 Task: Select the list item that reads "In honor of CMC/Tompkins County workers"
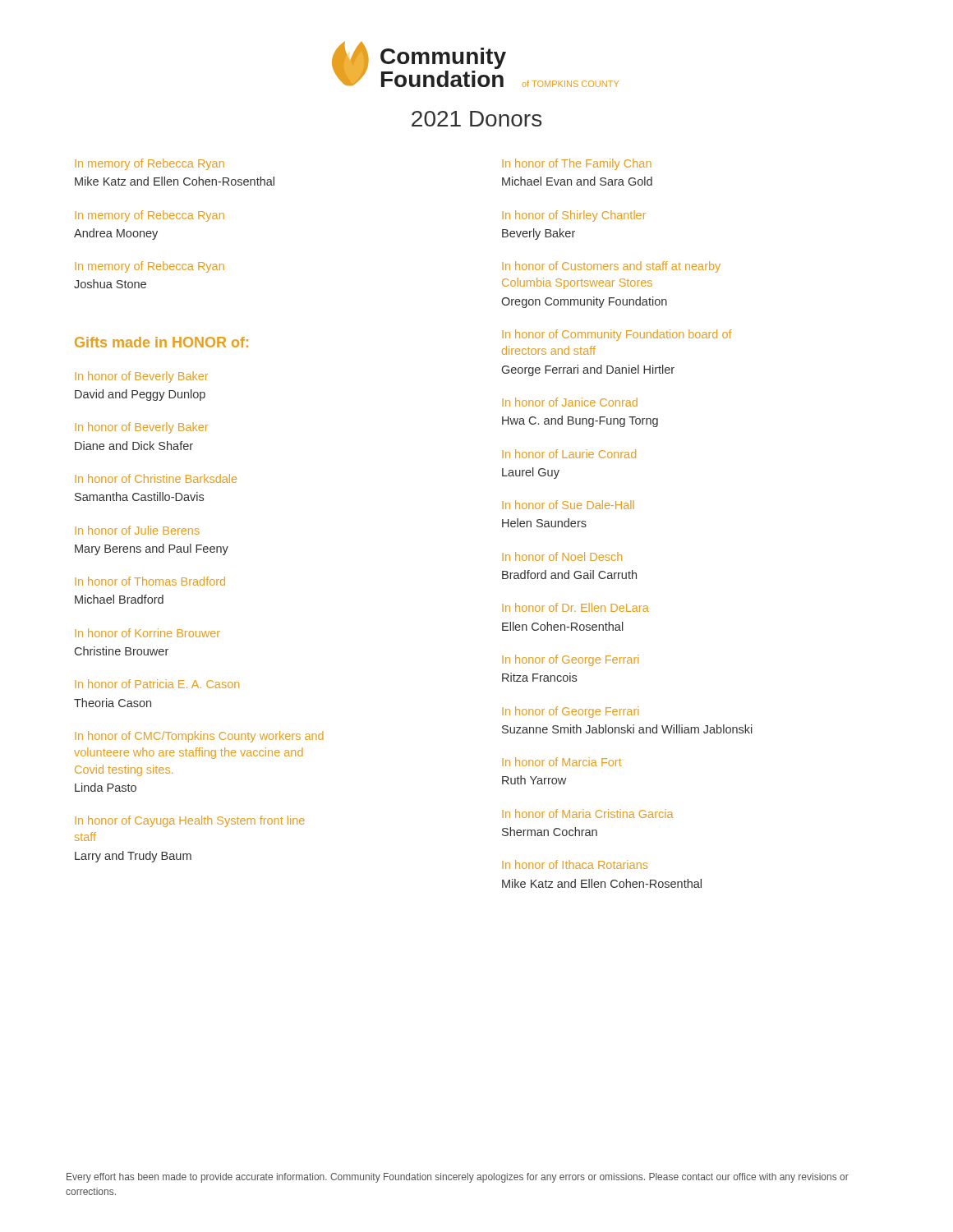tap(263, 762)
